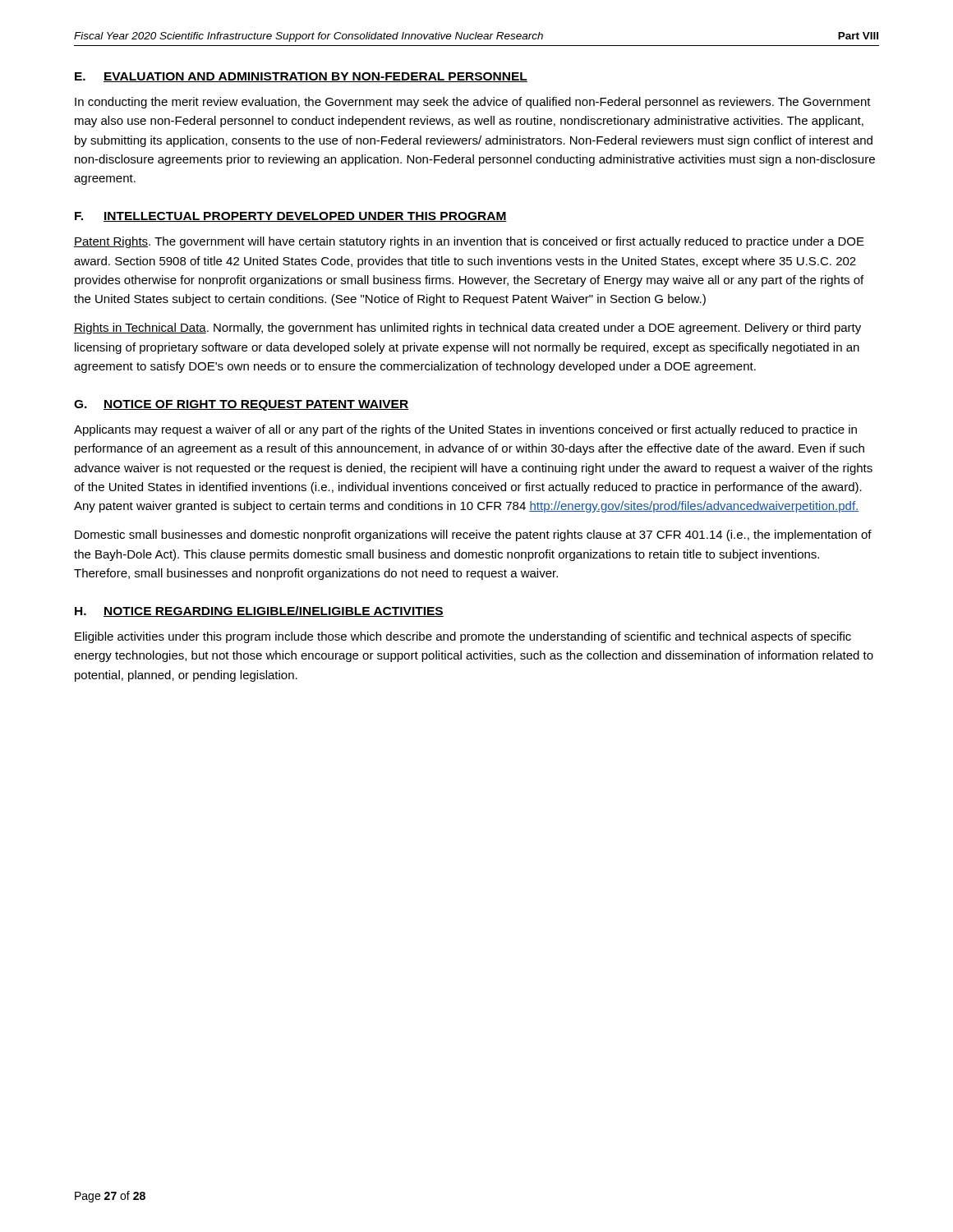
Task: Locate the text block starting "Domestic small businesses and"
Action: 473,554
